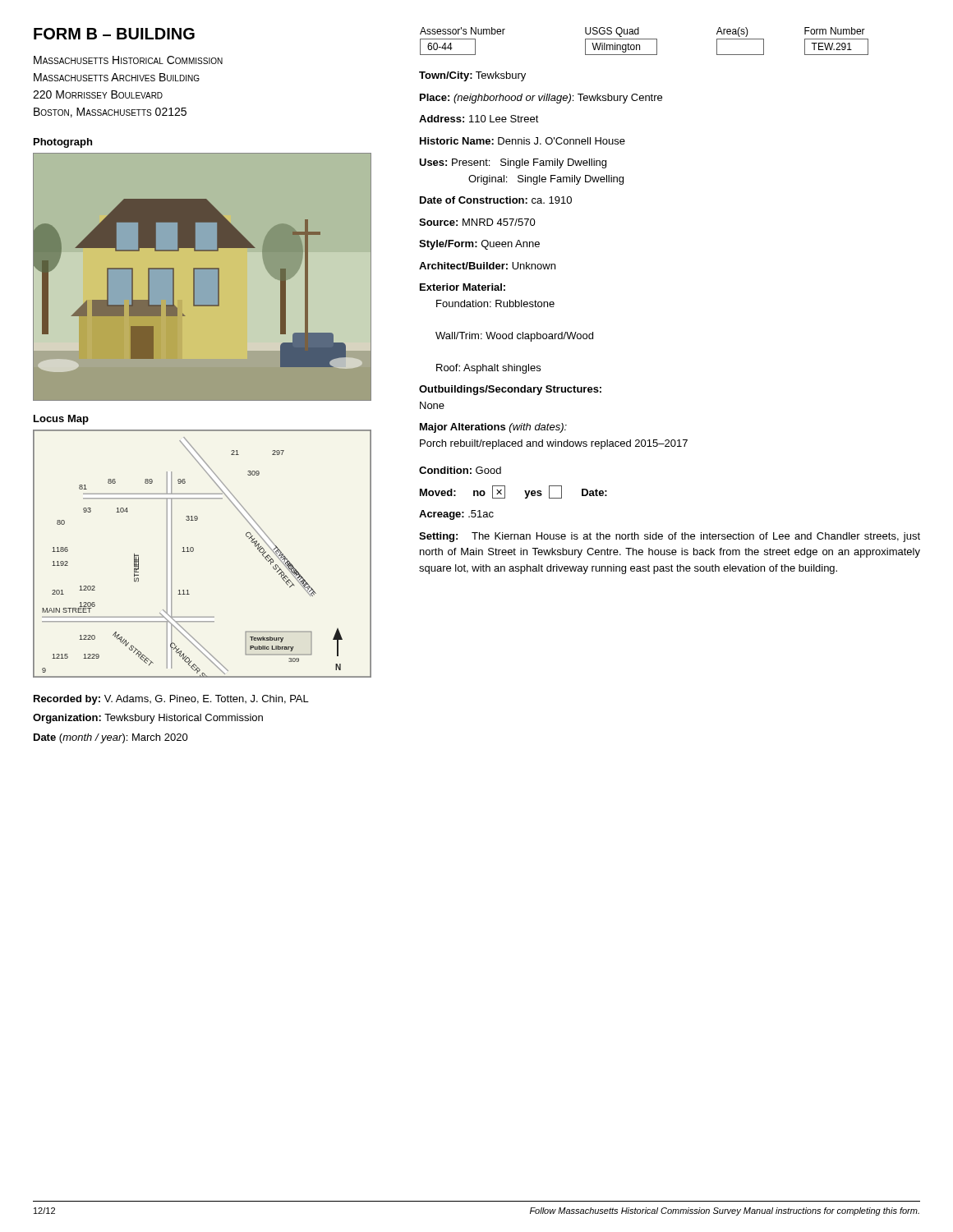
Task: Find "Acreage: .51ac" on this page
Action: pos(456,514)
